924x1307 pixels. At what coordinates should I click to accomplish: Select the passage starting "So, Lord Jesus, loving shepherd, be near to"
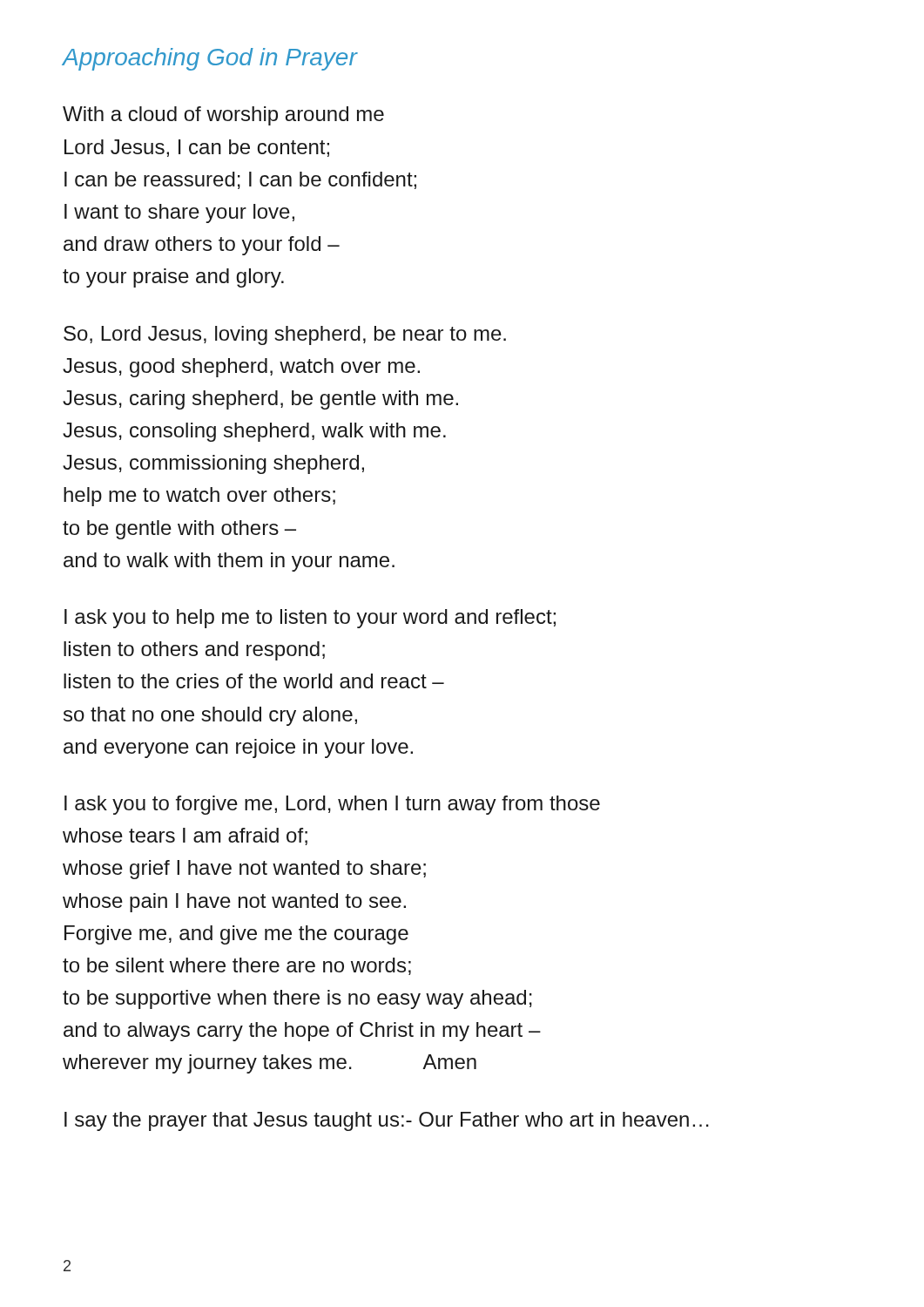pos(285,446)
